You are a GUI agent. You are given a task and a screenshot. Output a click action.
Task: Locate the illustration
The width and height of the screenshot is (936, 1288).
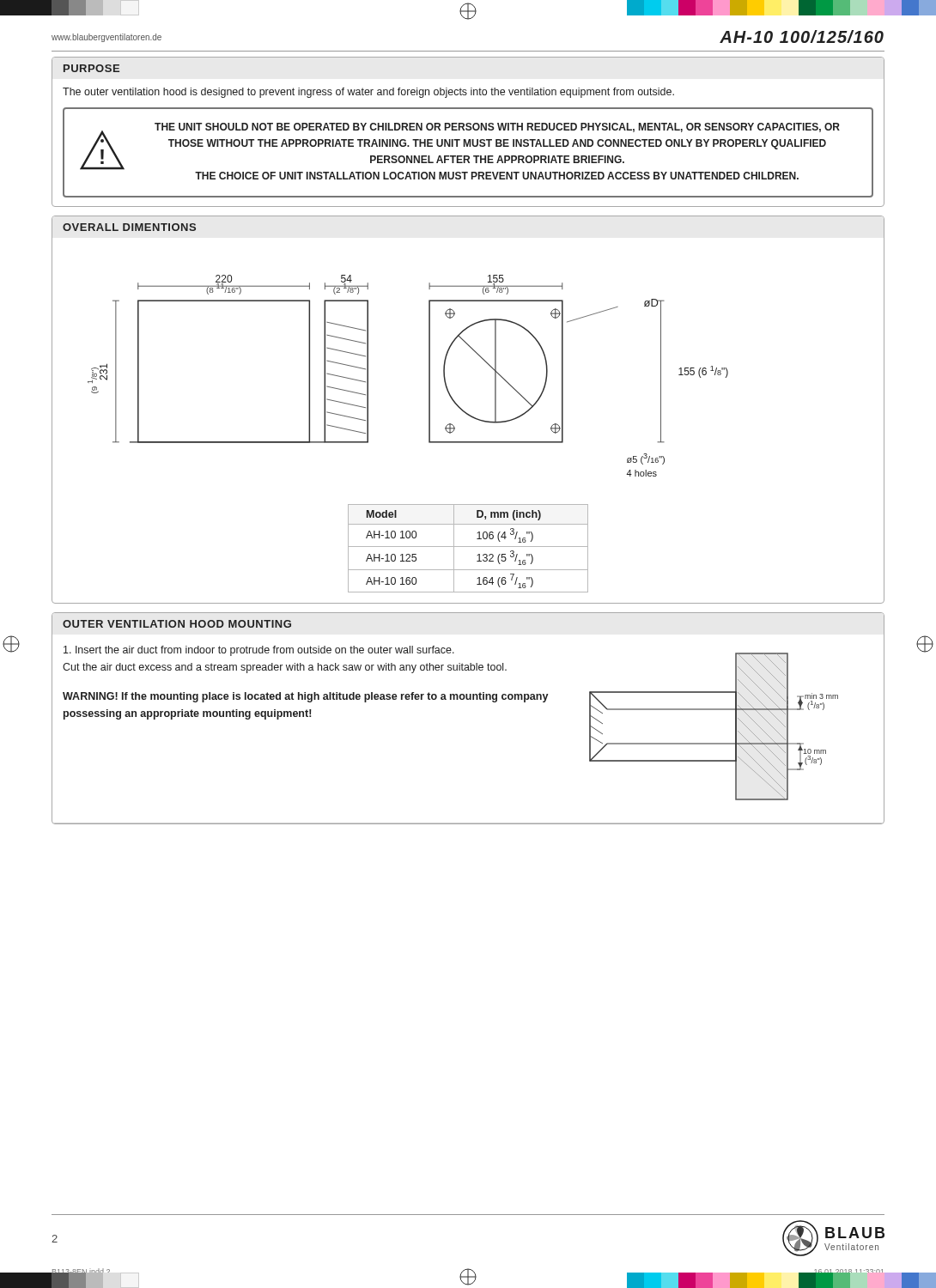coord(102,152)
